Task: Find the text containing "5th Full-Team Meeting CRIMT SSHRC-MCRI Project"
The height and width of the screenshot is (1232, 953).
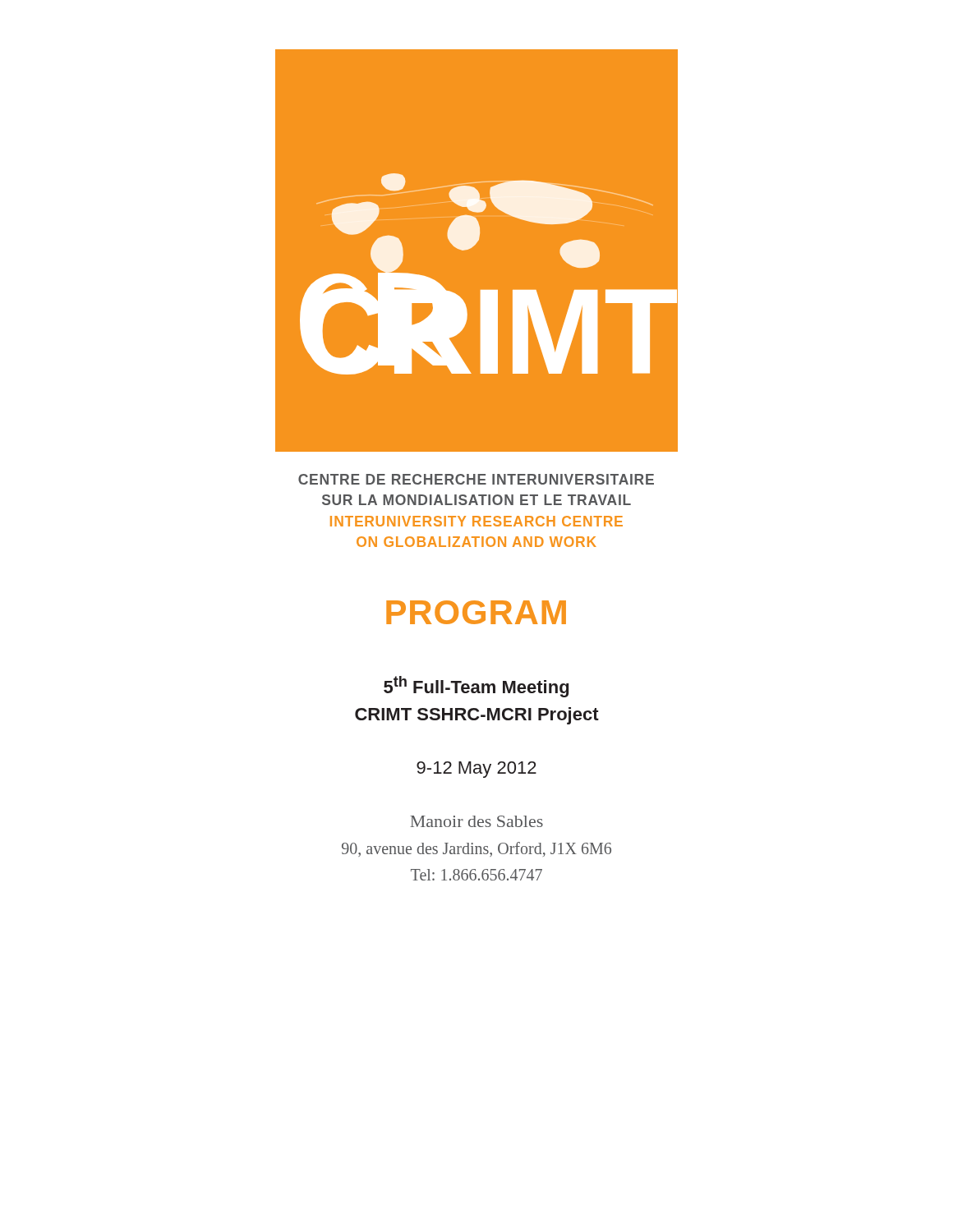Action: [x=476, y=699]
